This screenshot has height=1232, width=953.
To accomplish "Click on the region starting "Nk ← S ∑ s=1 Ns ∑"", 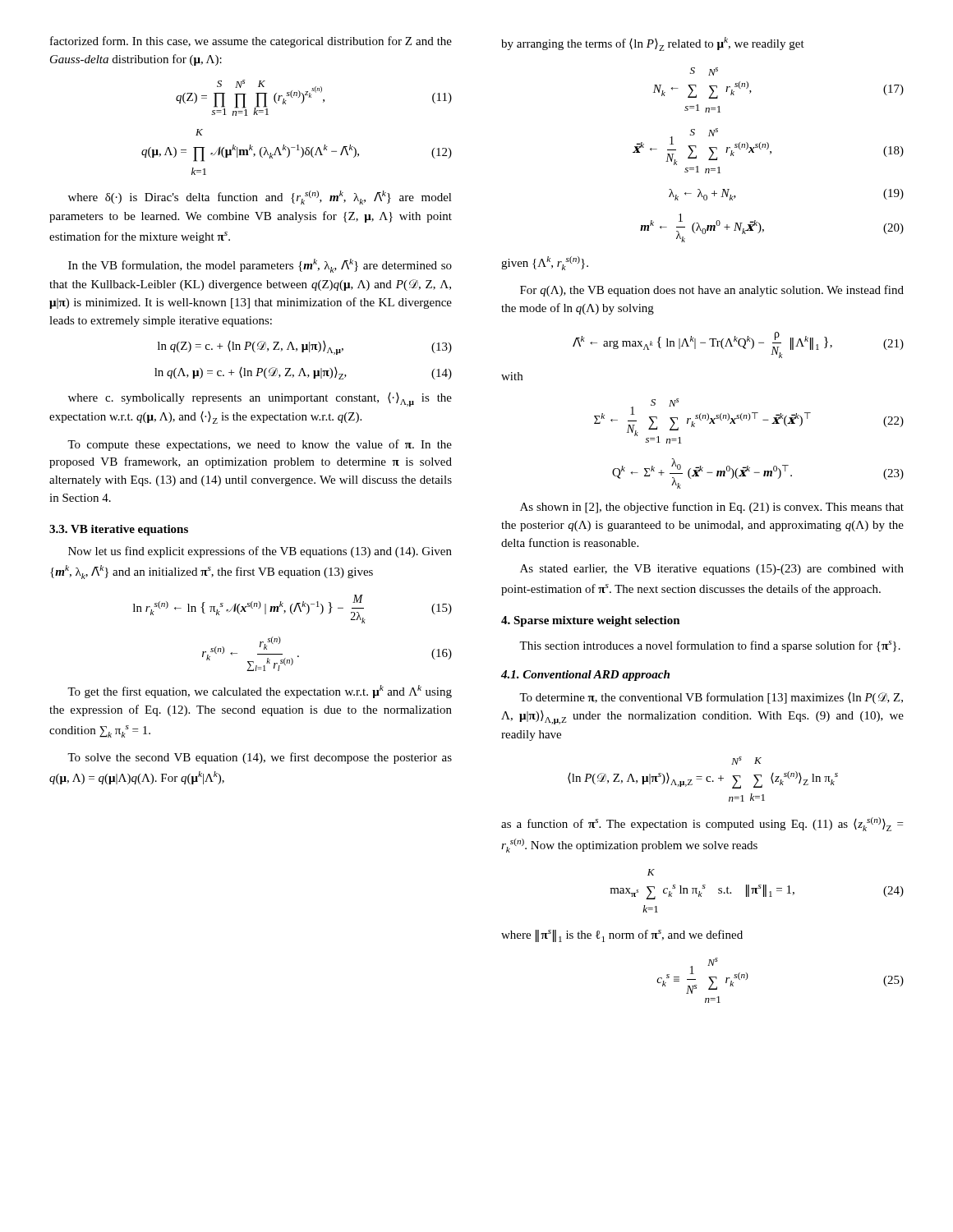I will [713, 72].
